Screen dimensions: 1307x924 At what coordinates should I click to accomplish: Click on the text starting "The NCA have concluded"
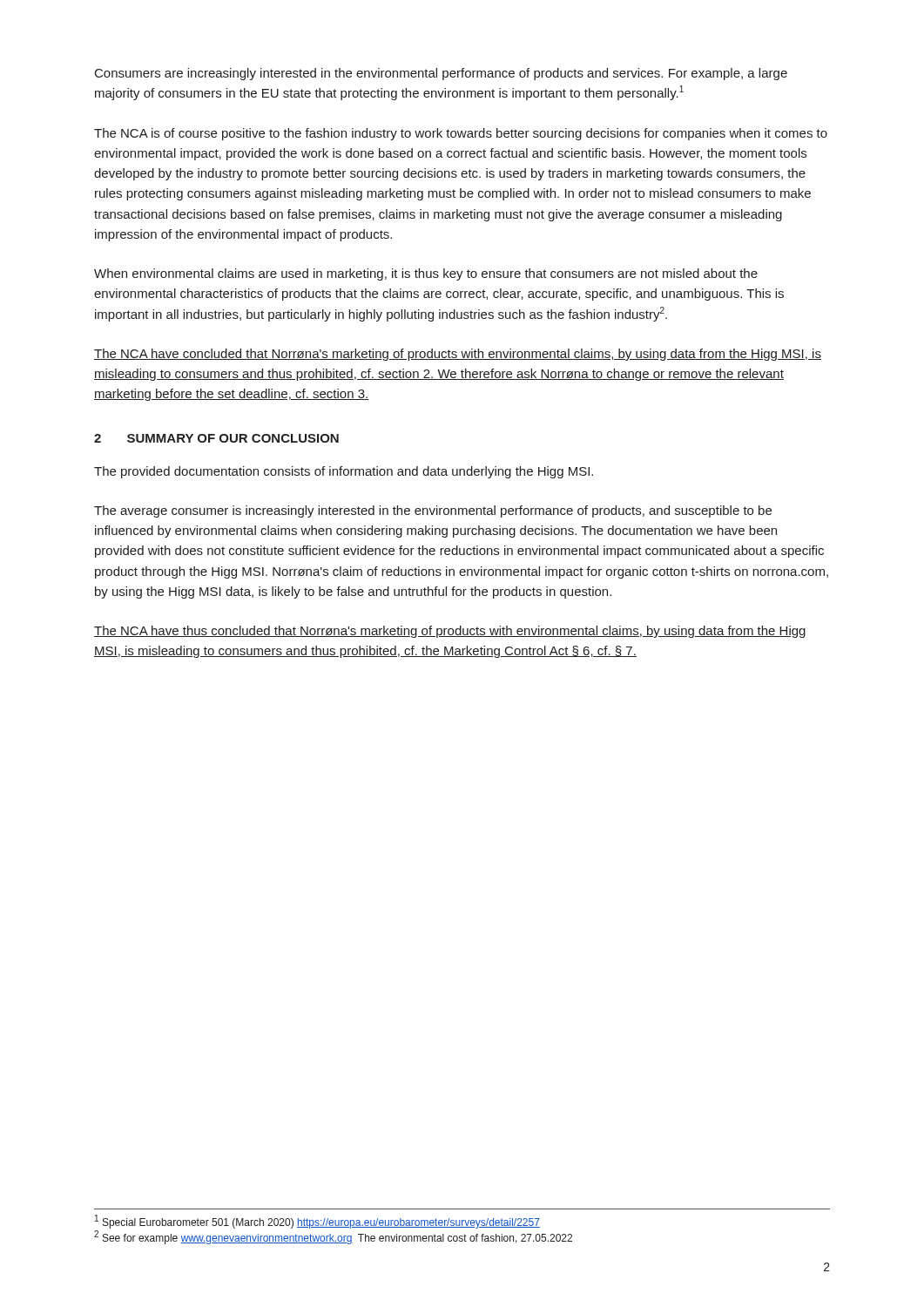click(458, 373)
